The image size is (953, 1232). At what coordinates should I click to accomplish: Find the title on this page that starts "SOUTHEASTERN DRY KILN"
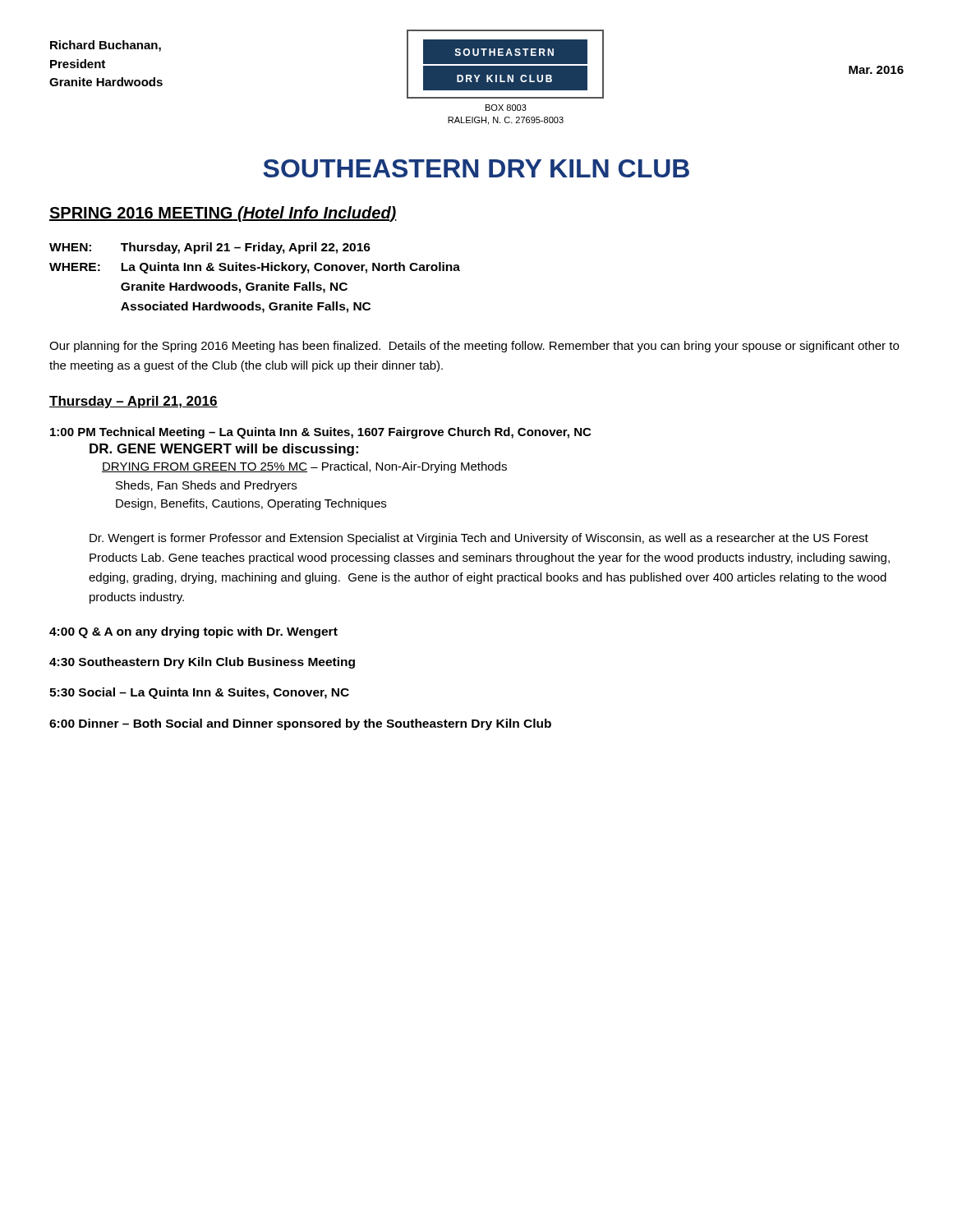pyautogui.click(x=476, y=168)
